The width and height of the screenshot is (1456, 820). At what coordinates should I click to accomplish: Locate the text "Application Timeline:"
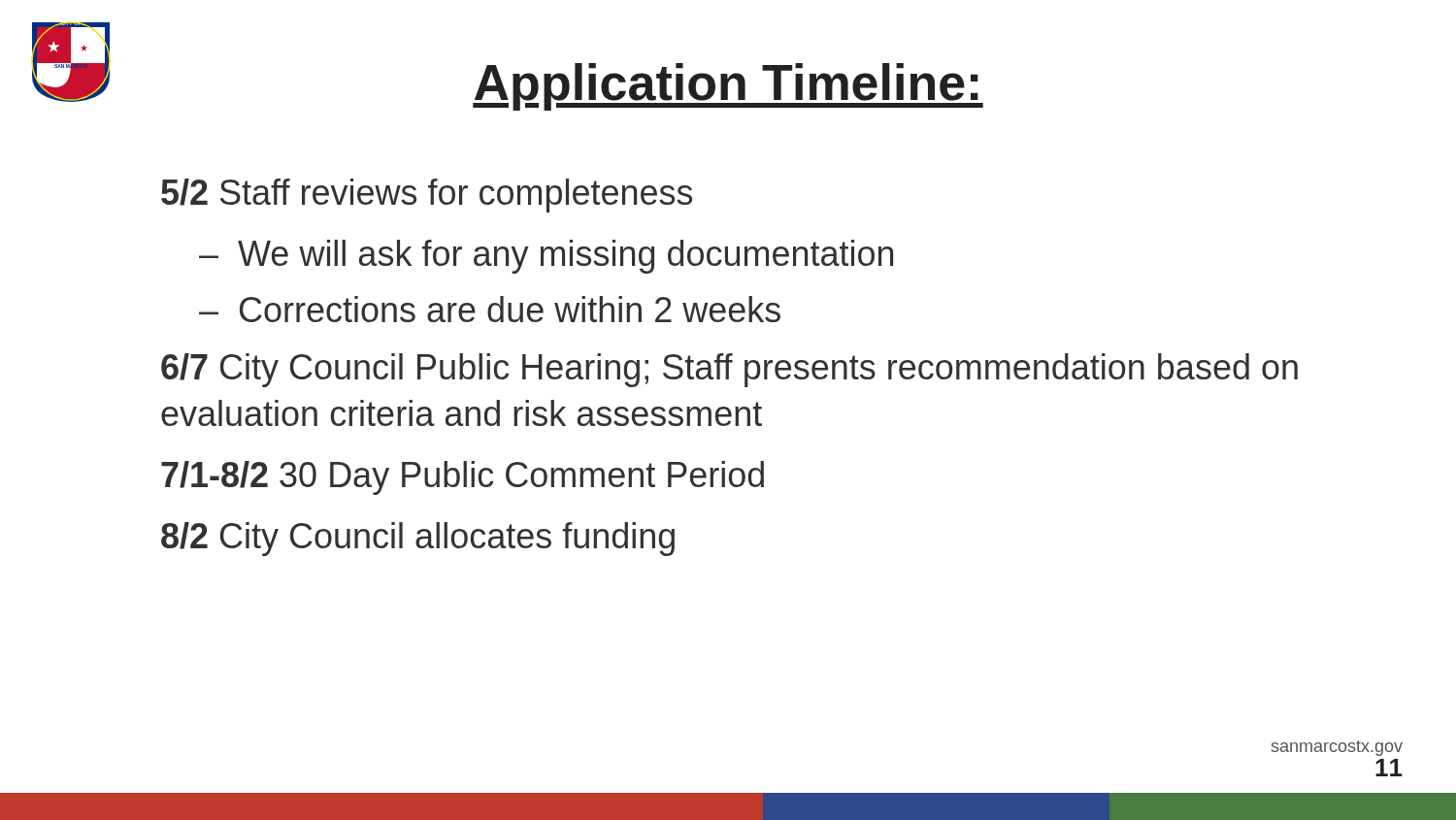(x=728, y=82)
